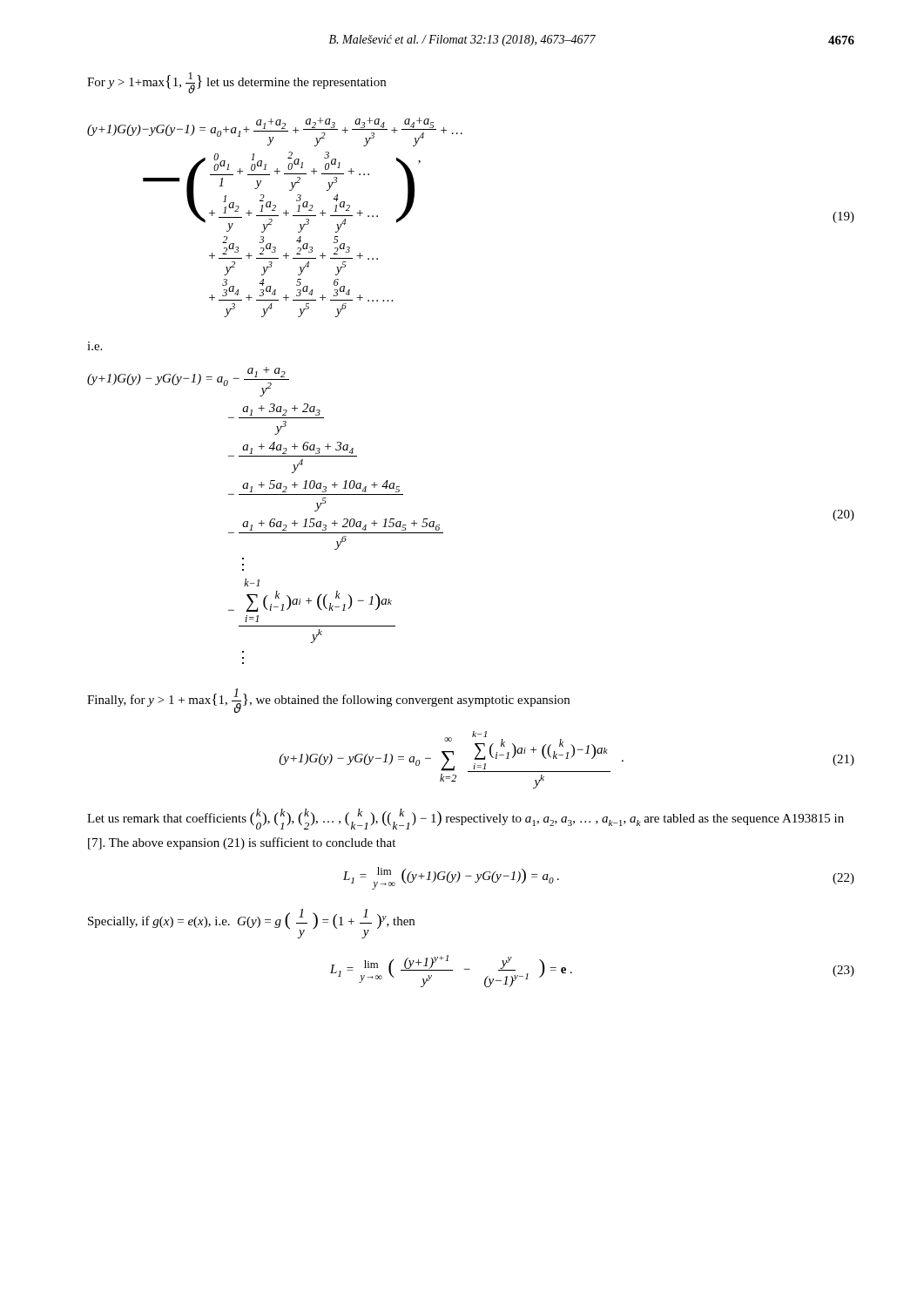Viewport: 924px width, 1307px height.
Task: Locate the text block that says "Let us remark that coefficients (k0), (k1),"
Action: (466, 828)
